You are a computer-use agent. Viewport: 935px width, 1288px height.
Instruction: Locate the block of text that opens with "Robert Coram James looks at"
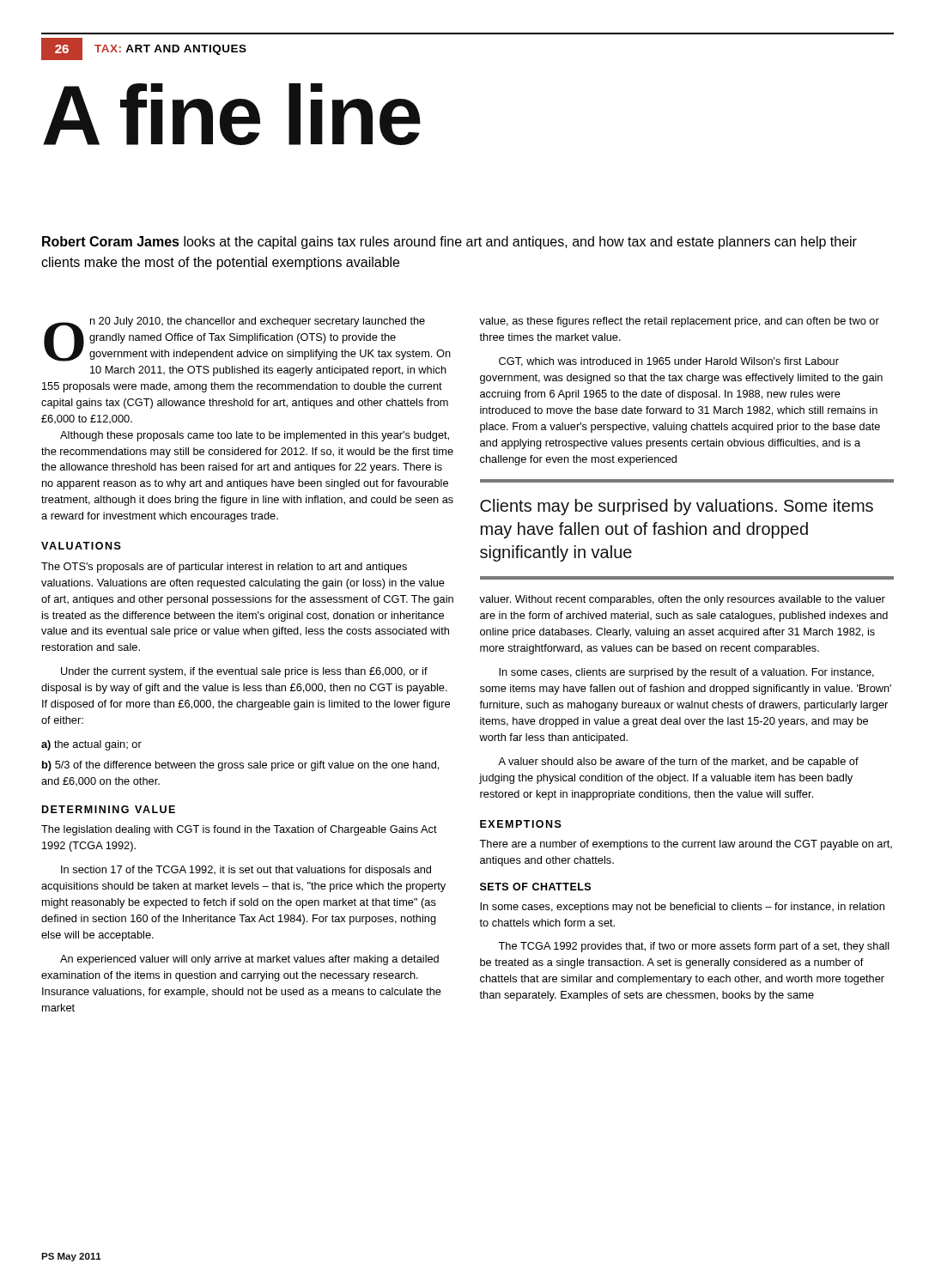pos(449,252)
